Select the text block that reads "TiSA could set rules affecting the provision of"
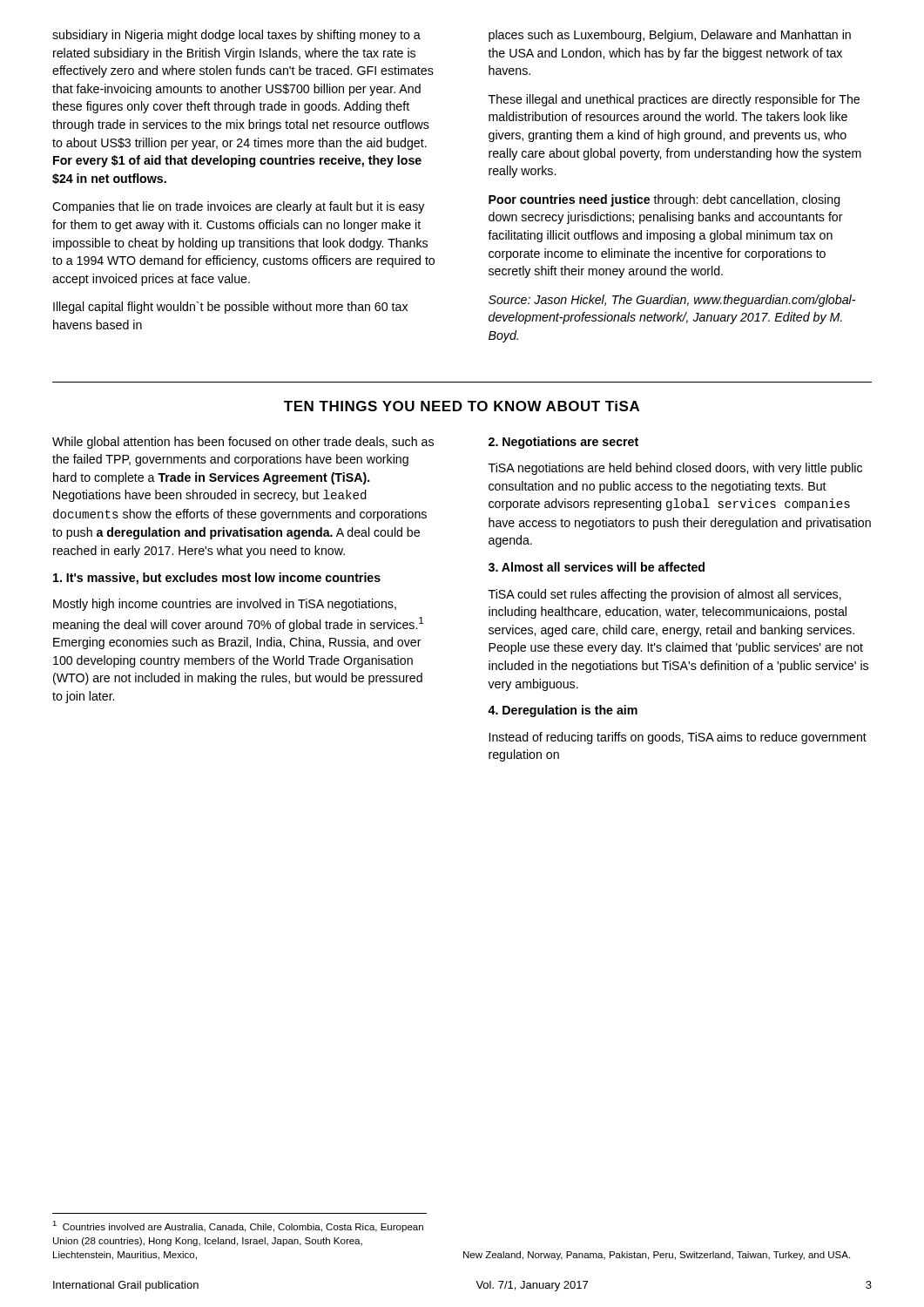This screenshot has width=924, height=1307. point(680,639)
